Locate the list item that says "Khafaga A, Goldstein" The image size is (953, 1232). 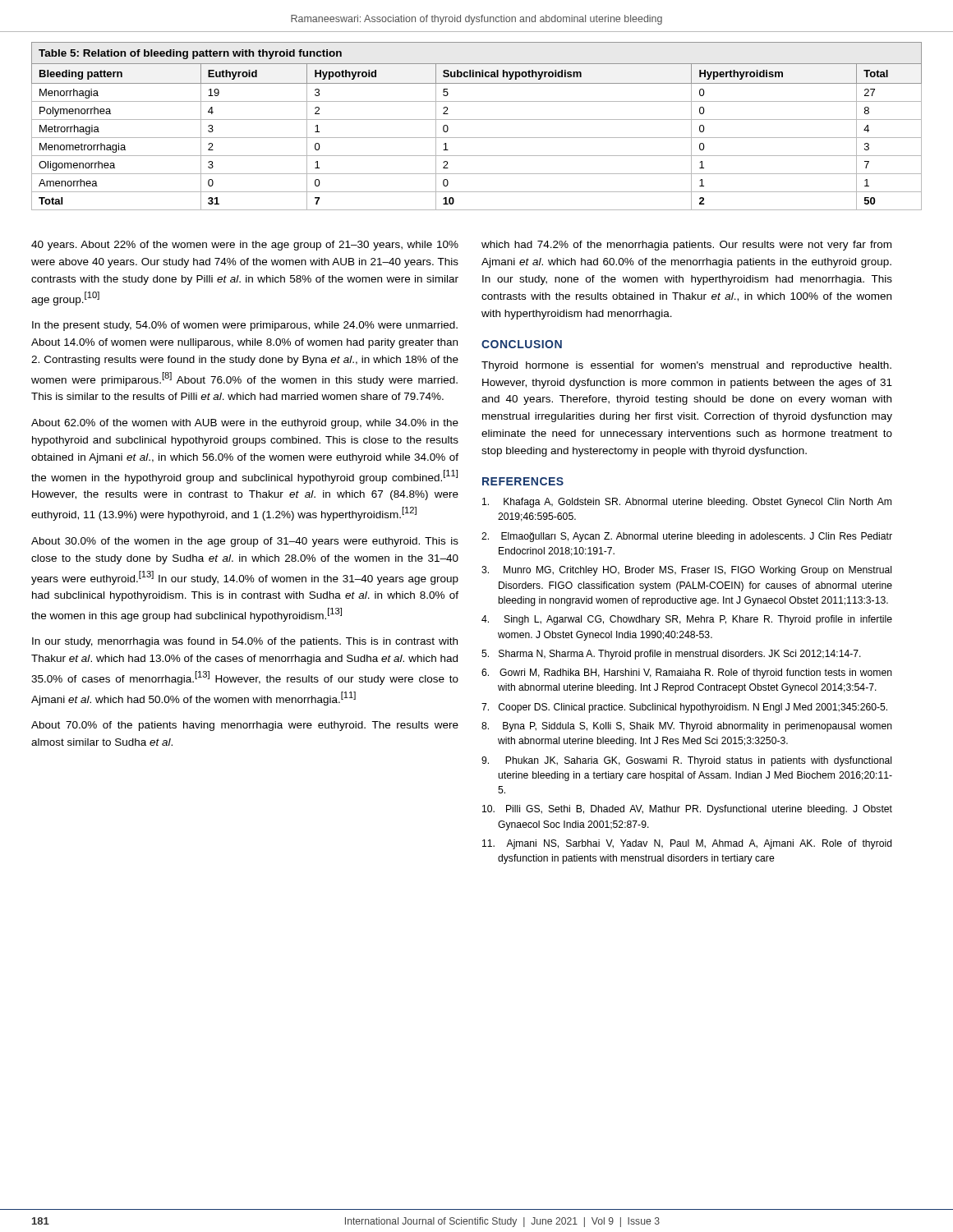687,509
